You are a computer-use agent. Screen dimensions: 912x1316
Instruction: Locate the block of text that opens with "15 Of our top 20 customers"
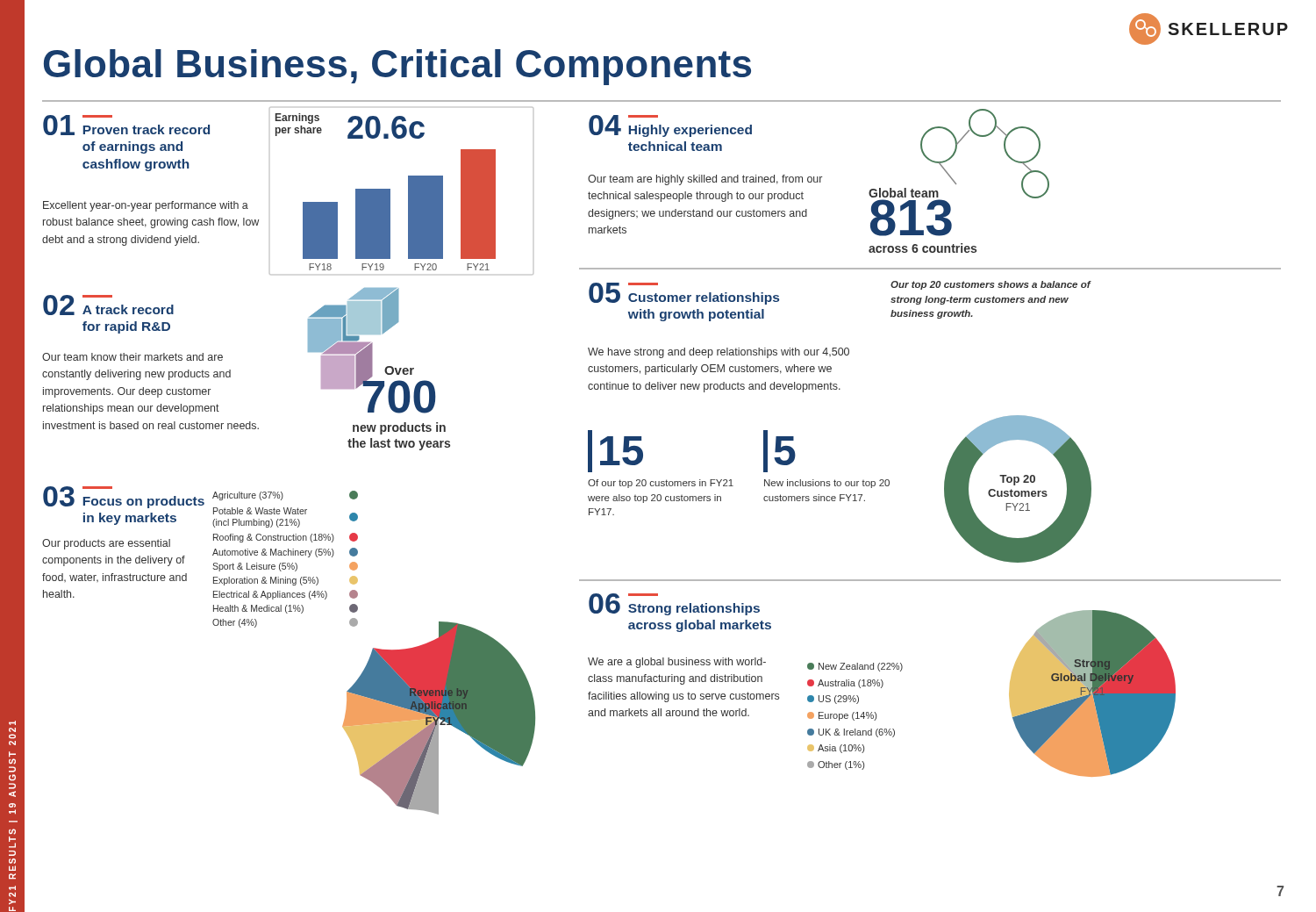pyautogui.click(x=669, y=475)
